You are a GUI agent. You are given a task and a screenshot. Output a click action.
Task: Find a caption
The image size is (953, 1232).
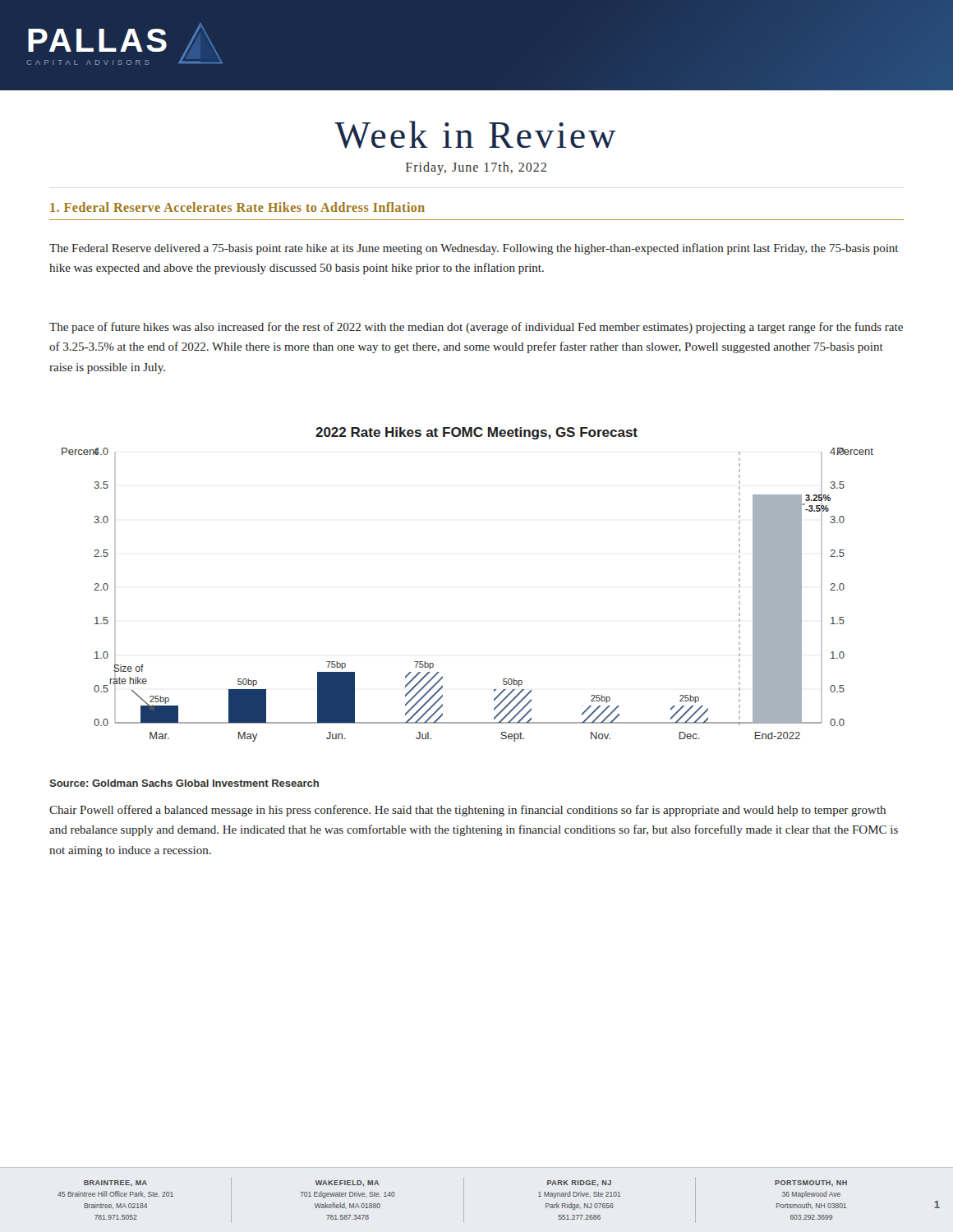click(x=184, y=783)
